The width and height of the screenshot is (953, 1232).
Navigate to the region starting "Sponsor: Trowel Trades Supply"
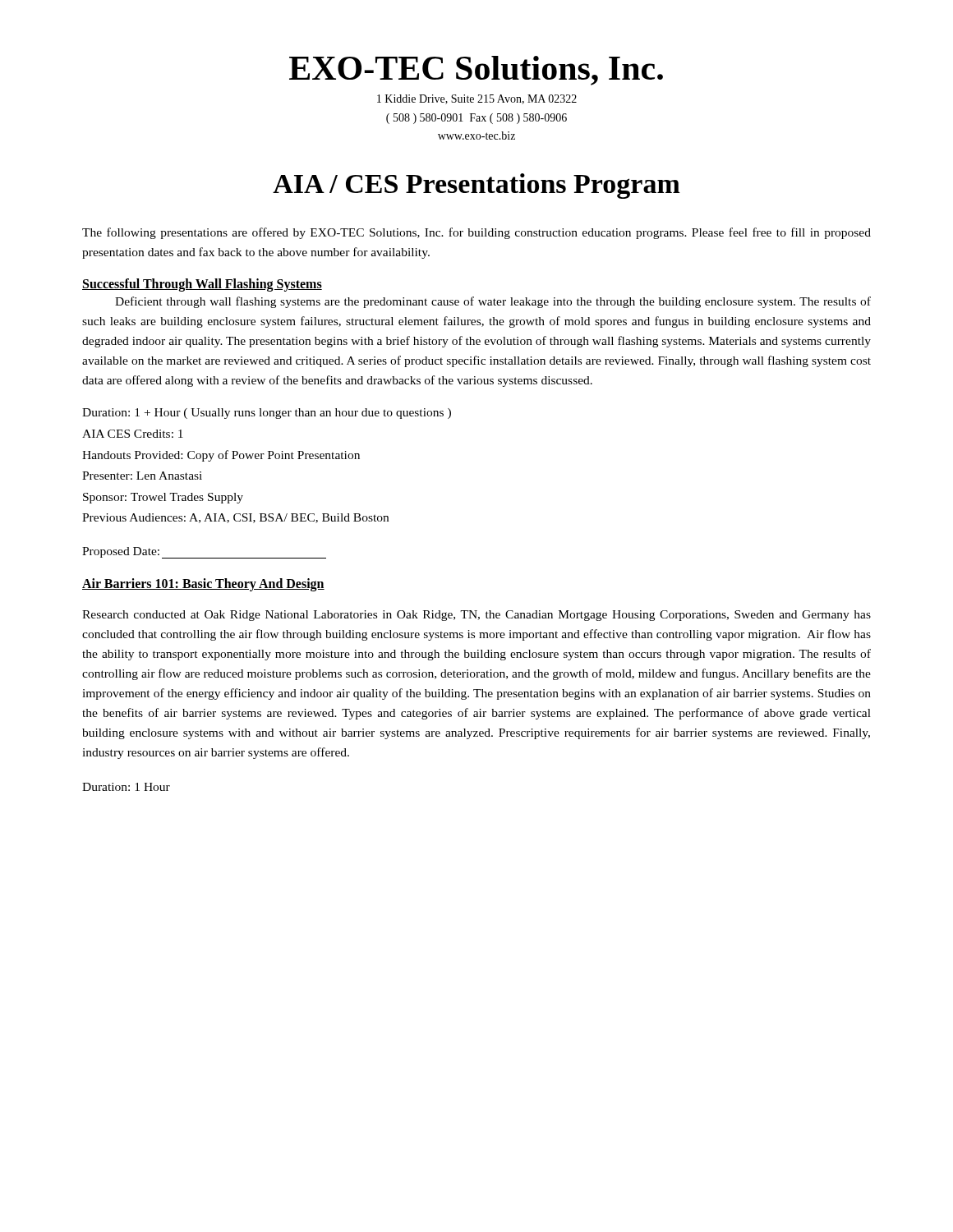[x=163, y=496]
